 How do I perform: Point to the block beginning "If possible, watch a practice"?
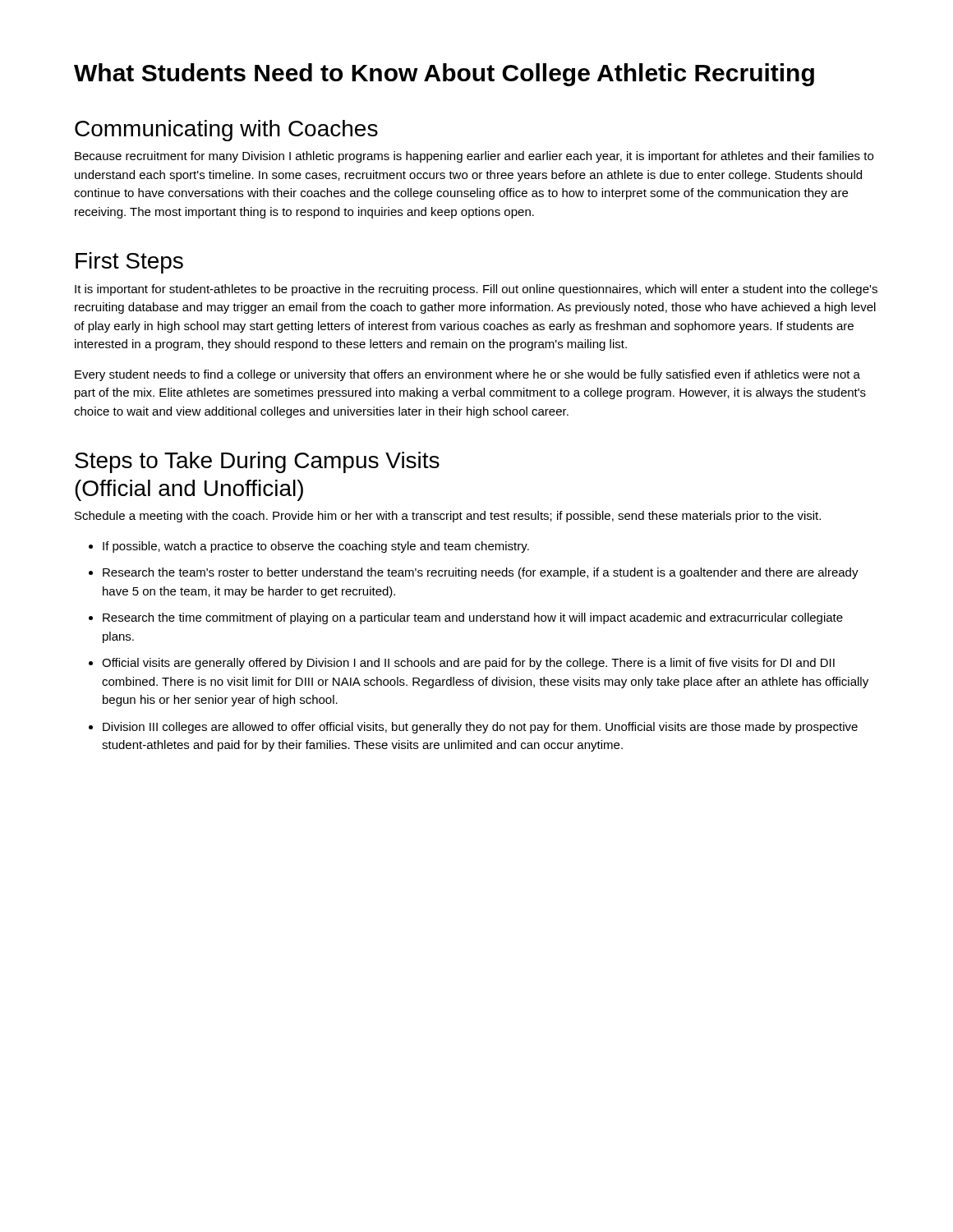point(490,546)
